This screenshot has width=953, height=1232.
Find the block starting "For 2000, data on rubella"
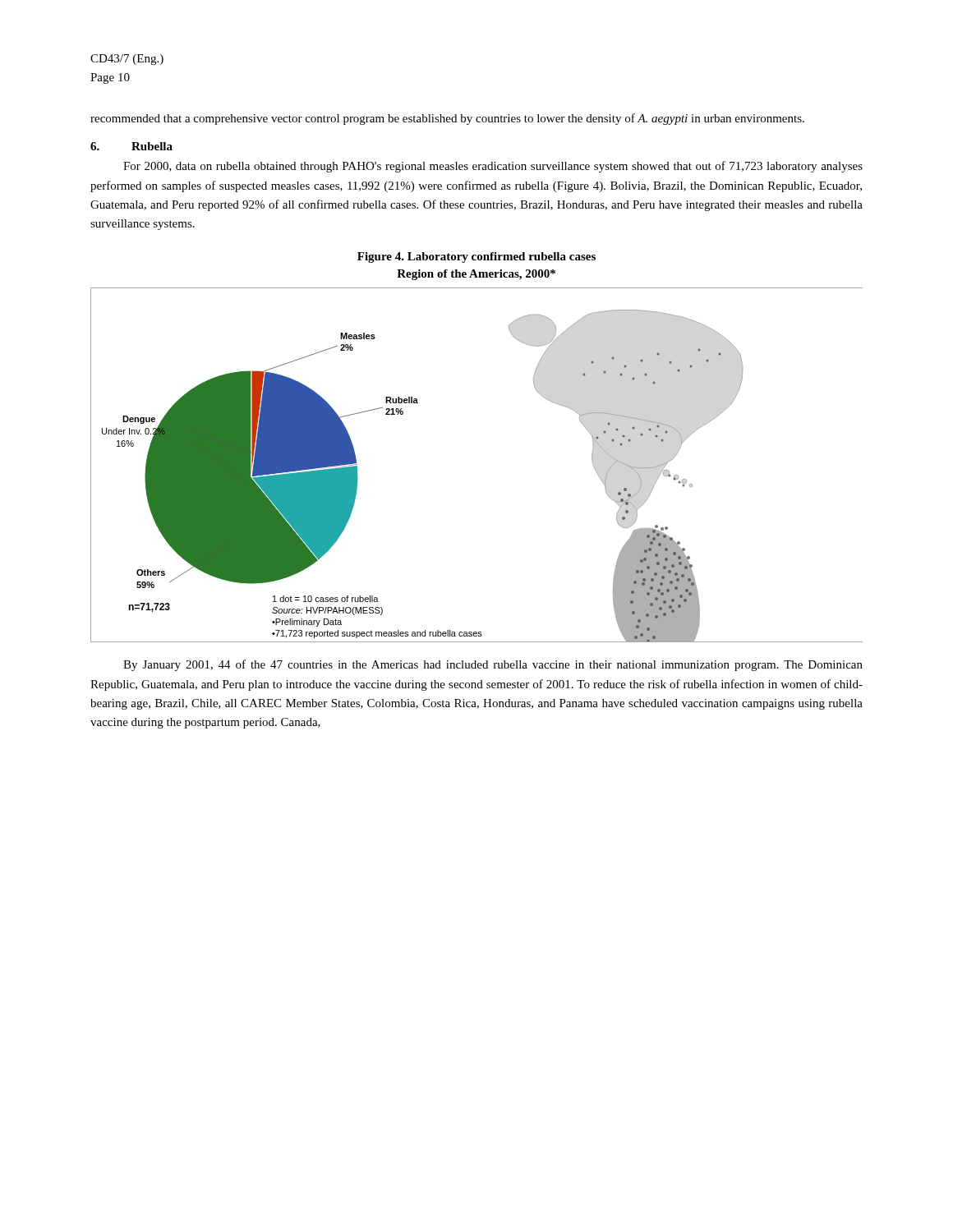click(476, 195)
